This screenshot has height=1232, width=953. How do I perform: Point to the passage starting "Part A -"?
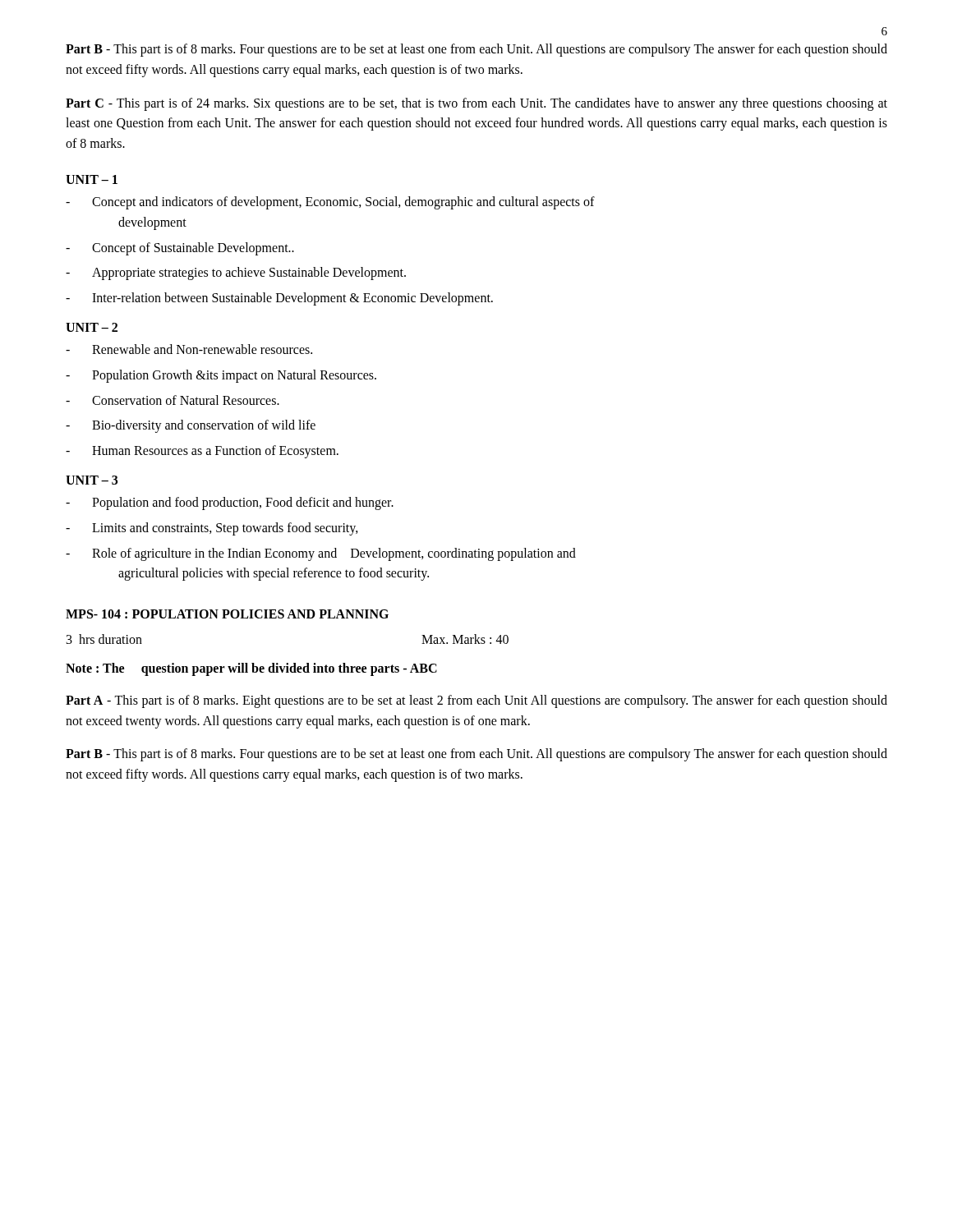point(476,710)
